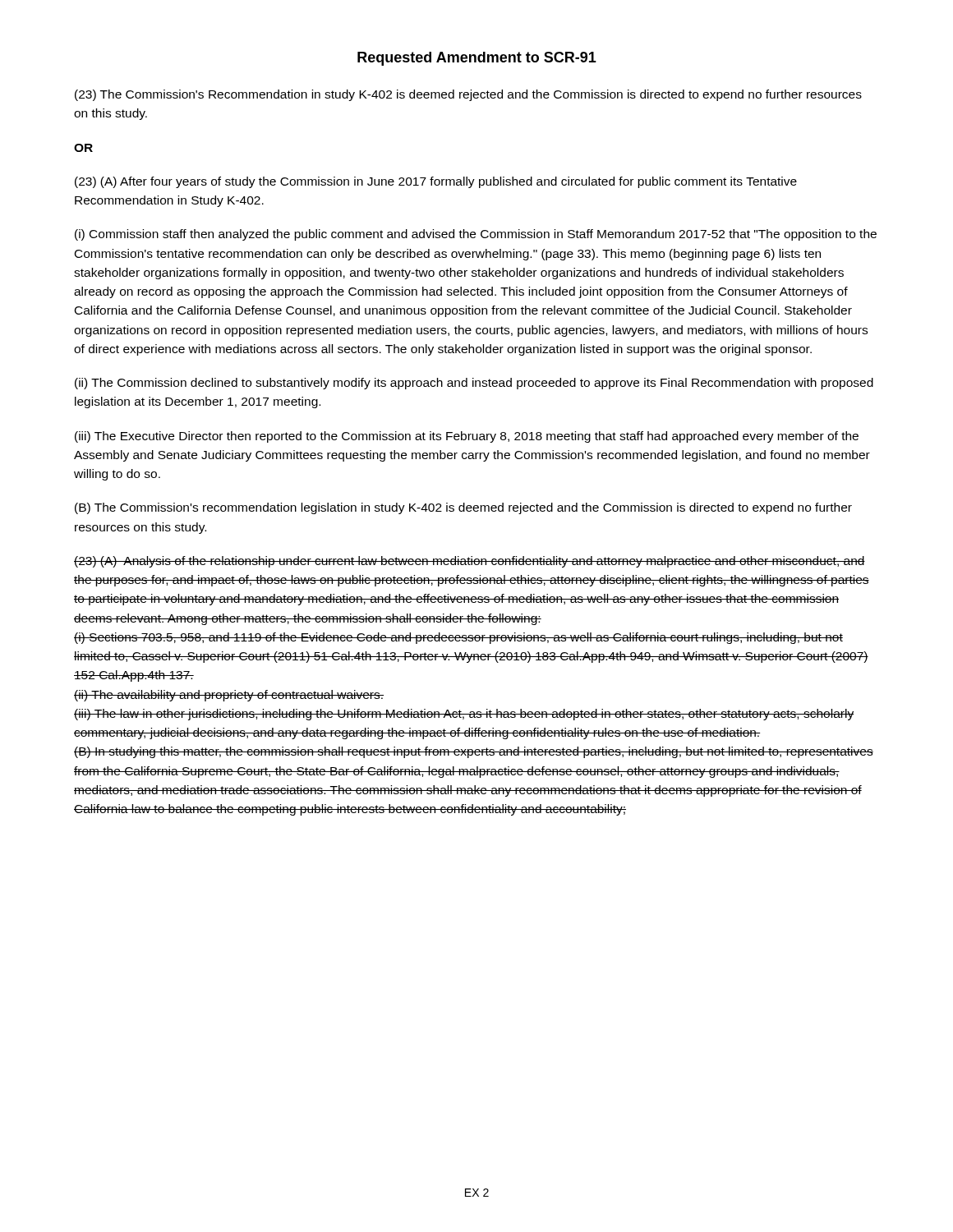Locate the block of text that opens with "(B) The Commission's recommendation"
The width and height of the screenshot is (953, 1232).
point(463,517)
